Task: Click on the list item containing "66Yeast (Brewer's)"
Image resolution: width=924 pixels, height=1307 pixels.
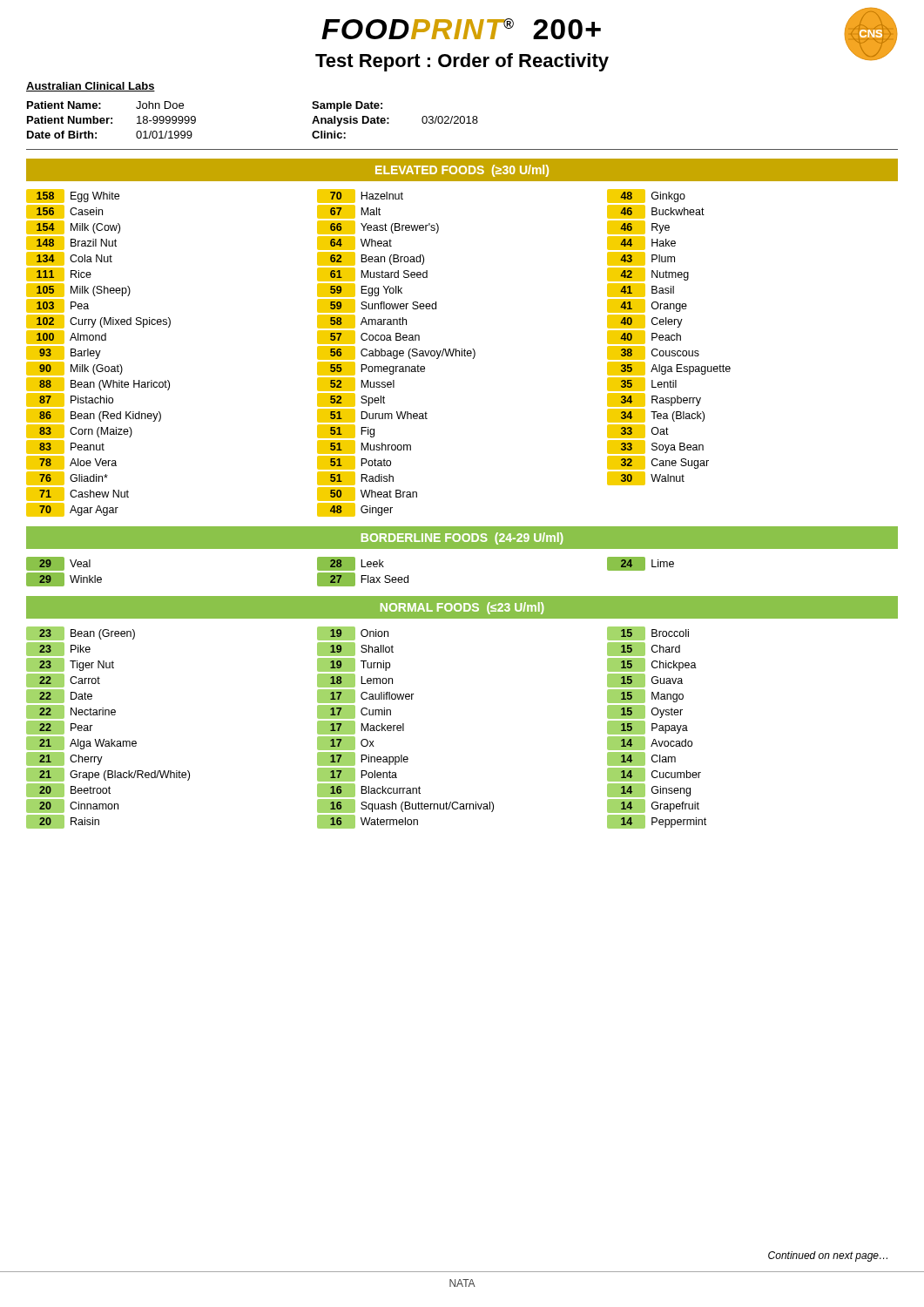Action: [x=378, y=227]
